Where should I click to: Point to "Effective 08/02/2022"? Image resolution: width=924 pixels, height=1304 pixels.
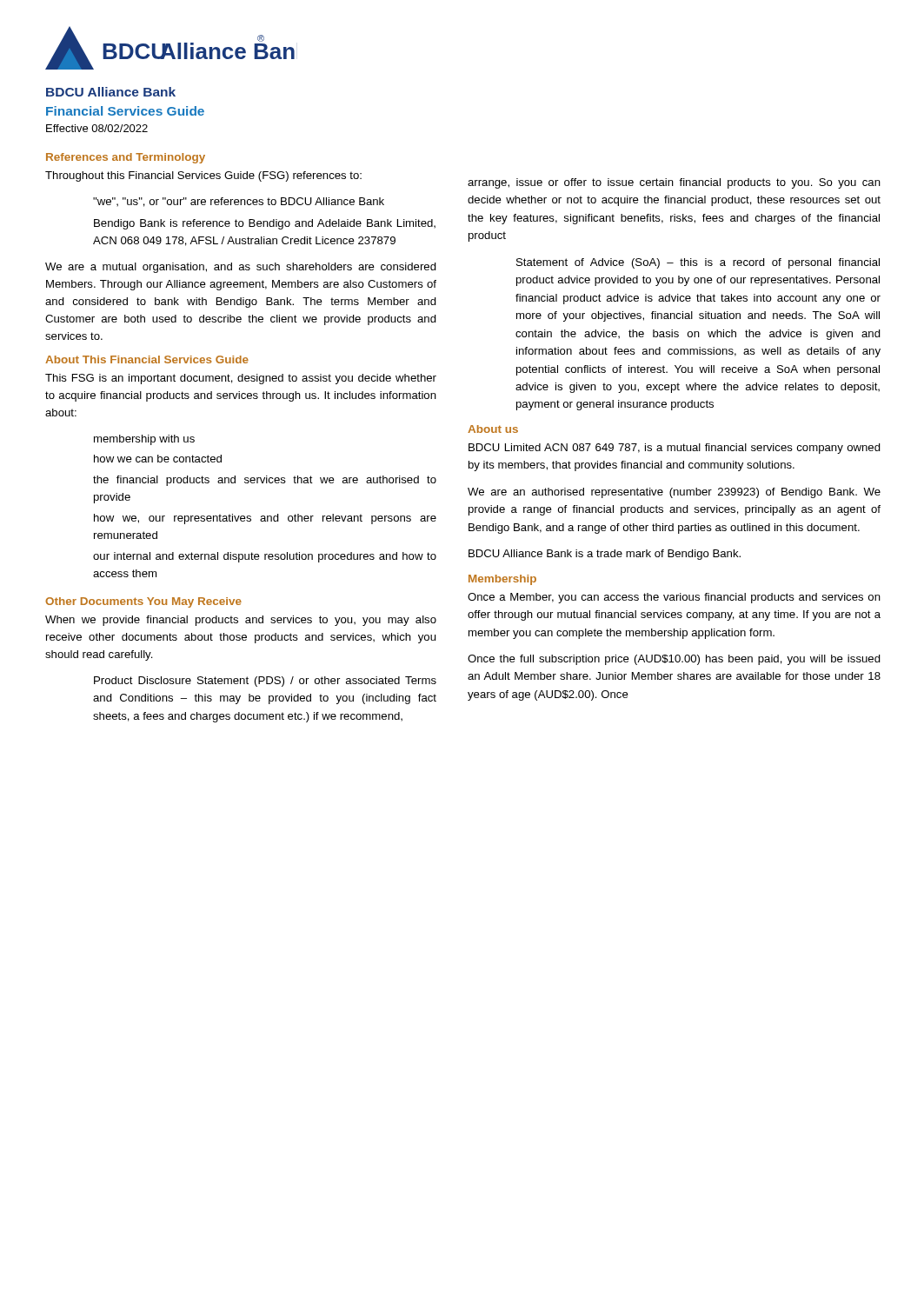[97, 128]
